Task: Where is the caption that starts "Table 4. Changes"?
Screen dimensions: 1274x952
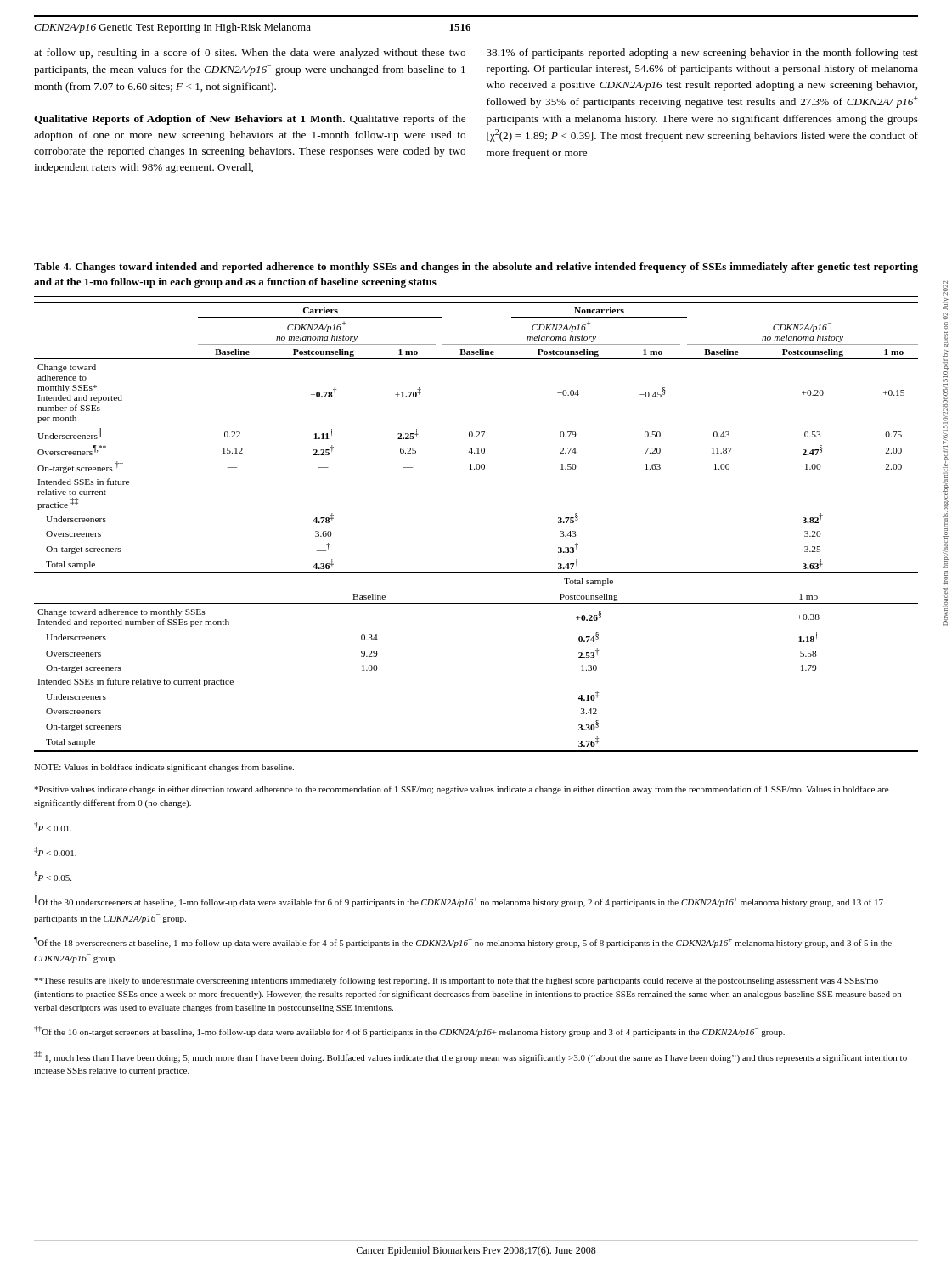Action: click(x=476, y=274)
